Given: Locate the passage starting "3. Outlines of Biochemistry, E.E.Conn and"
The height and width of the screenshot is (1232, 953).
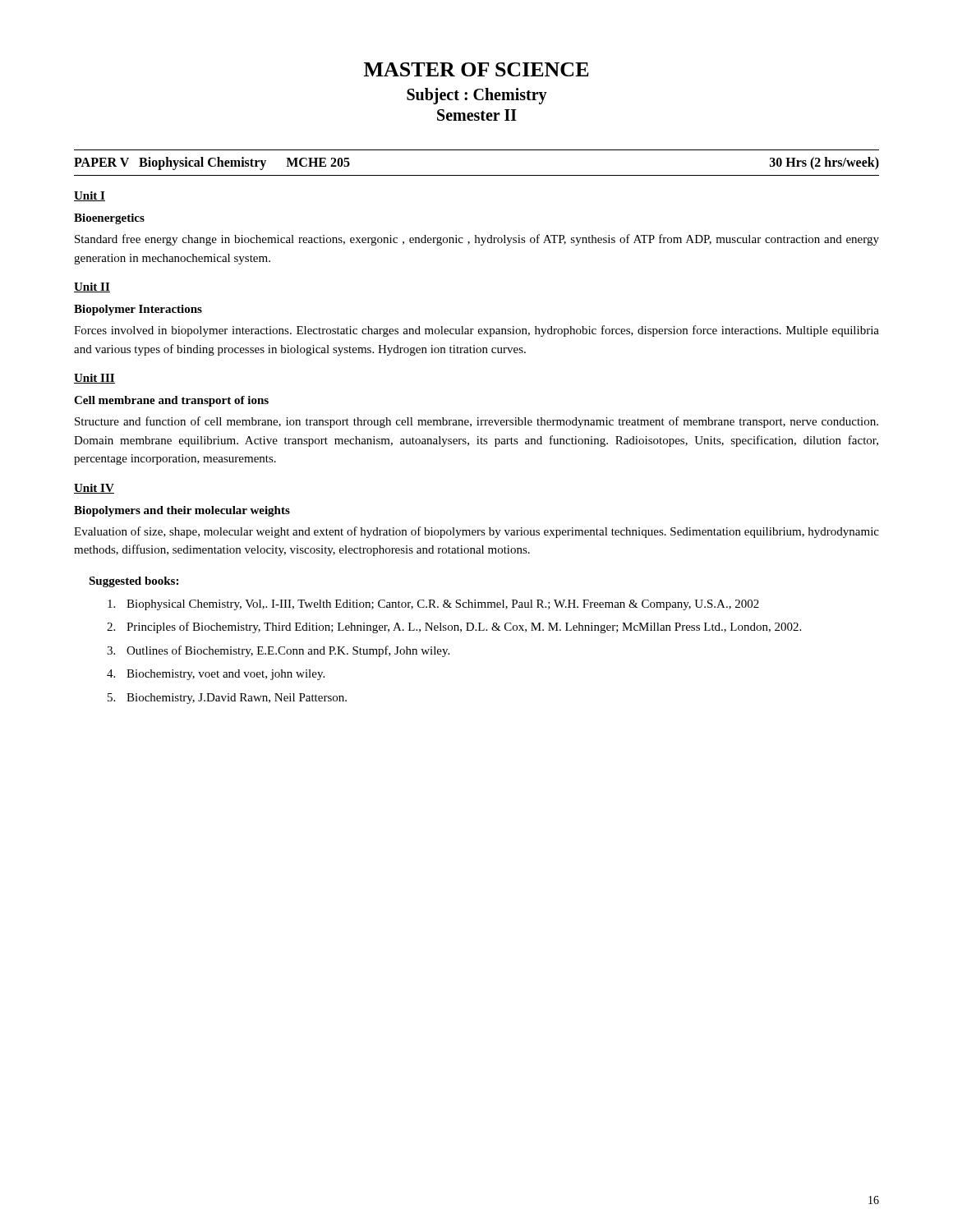Looking at the screenshot, I should pyautogui.click(x=279, y=650).
